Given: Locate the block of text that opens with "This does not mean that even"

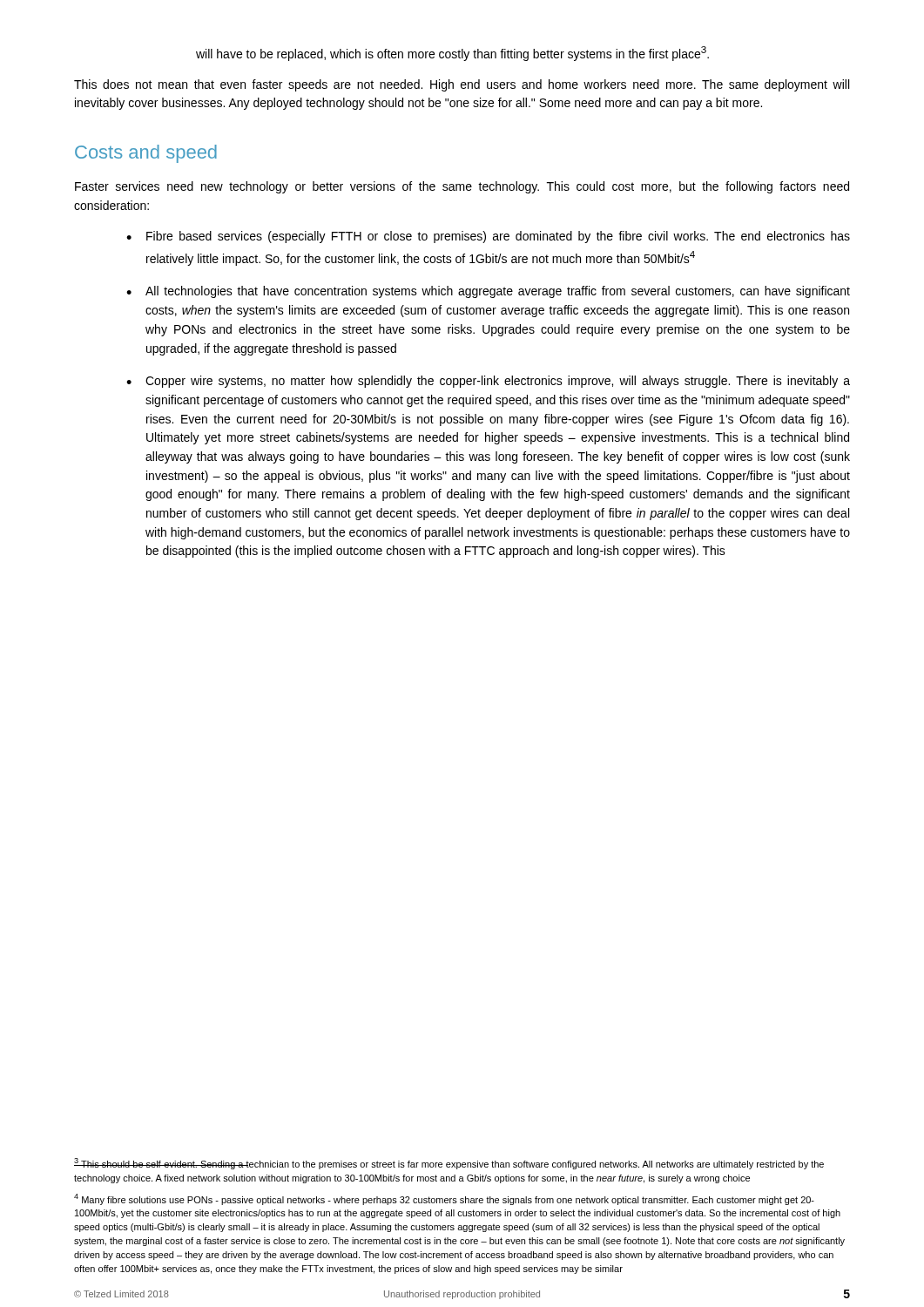Looking at the screenshot, I should click(462, 94).
